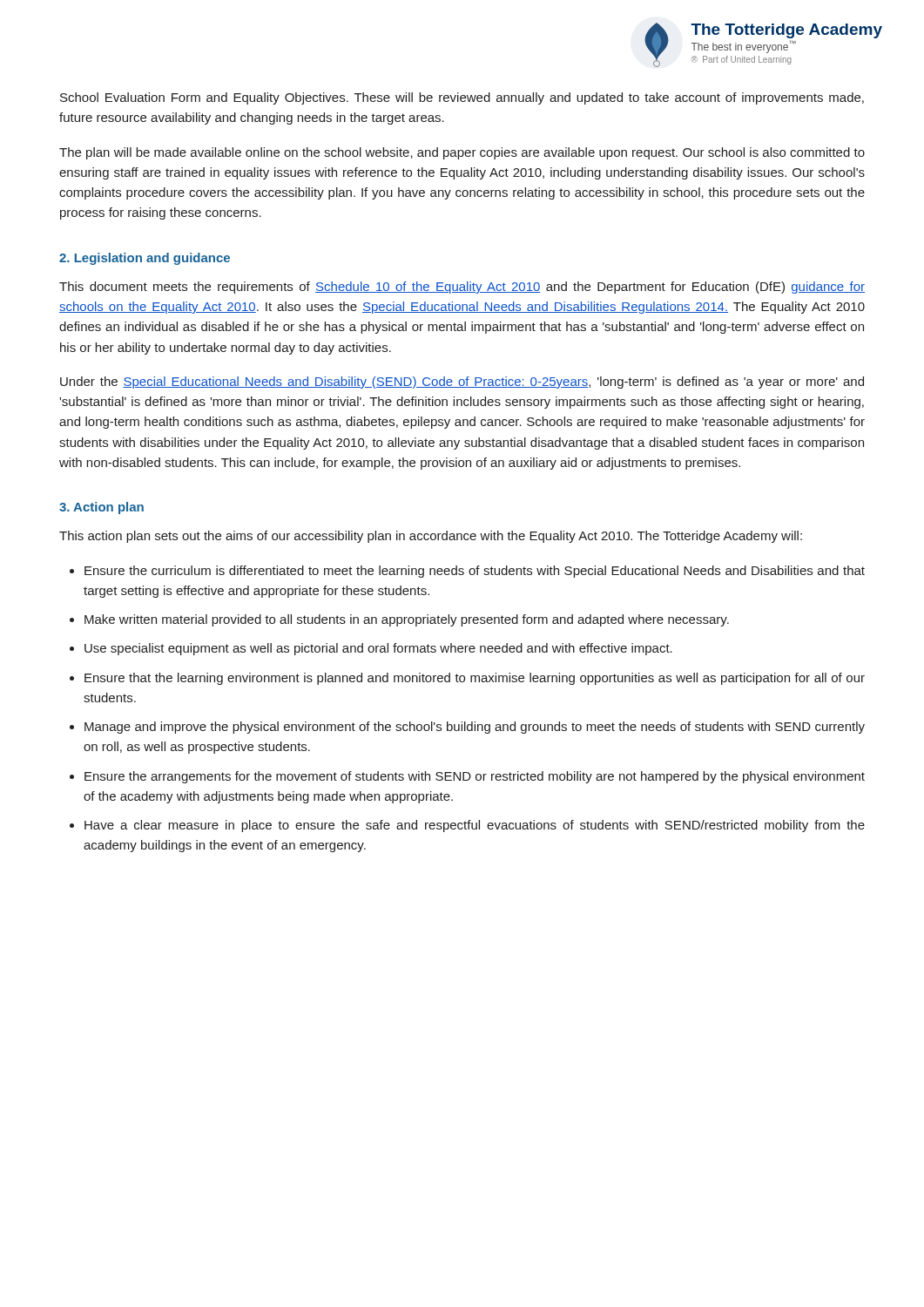This screenshot has width=924, height=1307.
Task: Click on the element starting "3. Action plan"
Action: click(x=101, y=508)
